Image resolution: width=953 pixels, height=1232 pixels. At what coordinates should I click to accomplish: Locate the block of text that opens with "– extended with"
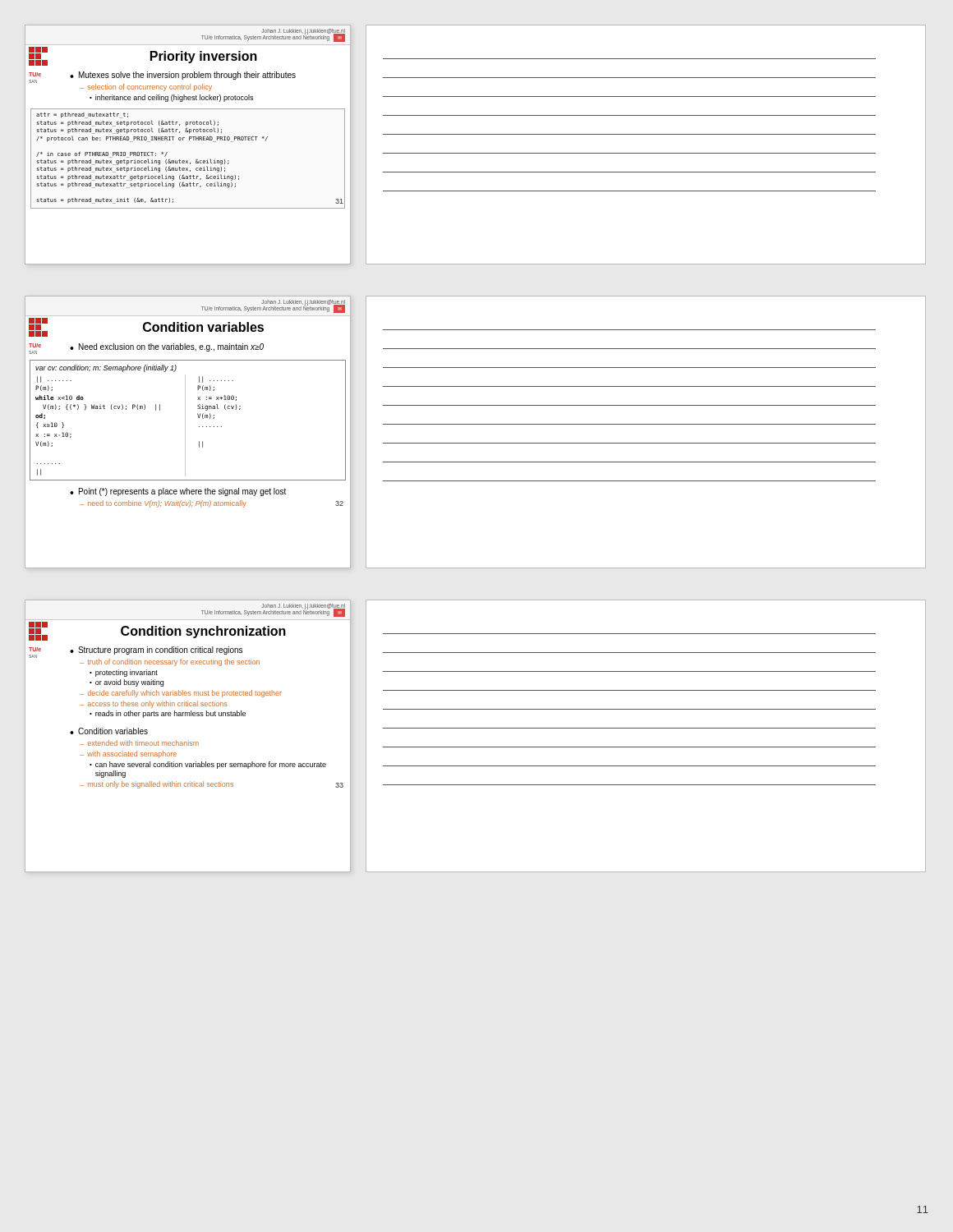point(139,744)
